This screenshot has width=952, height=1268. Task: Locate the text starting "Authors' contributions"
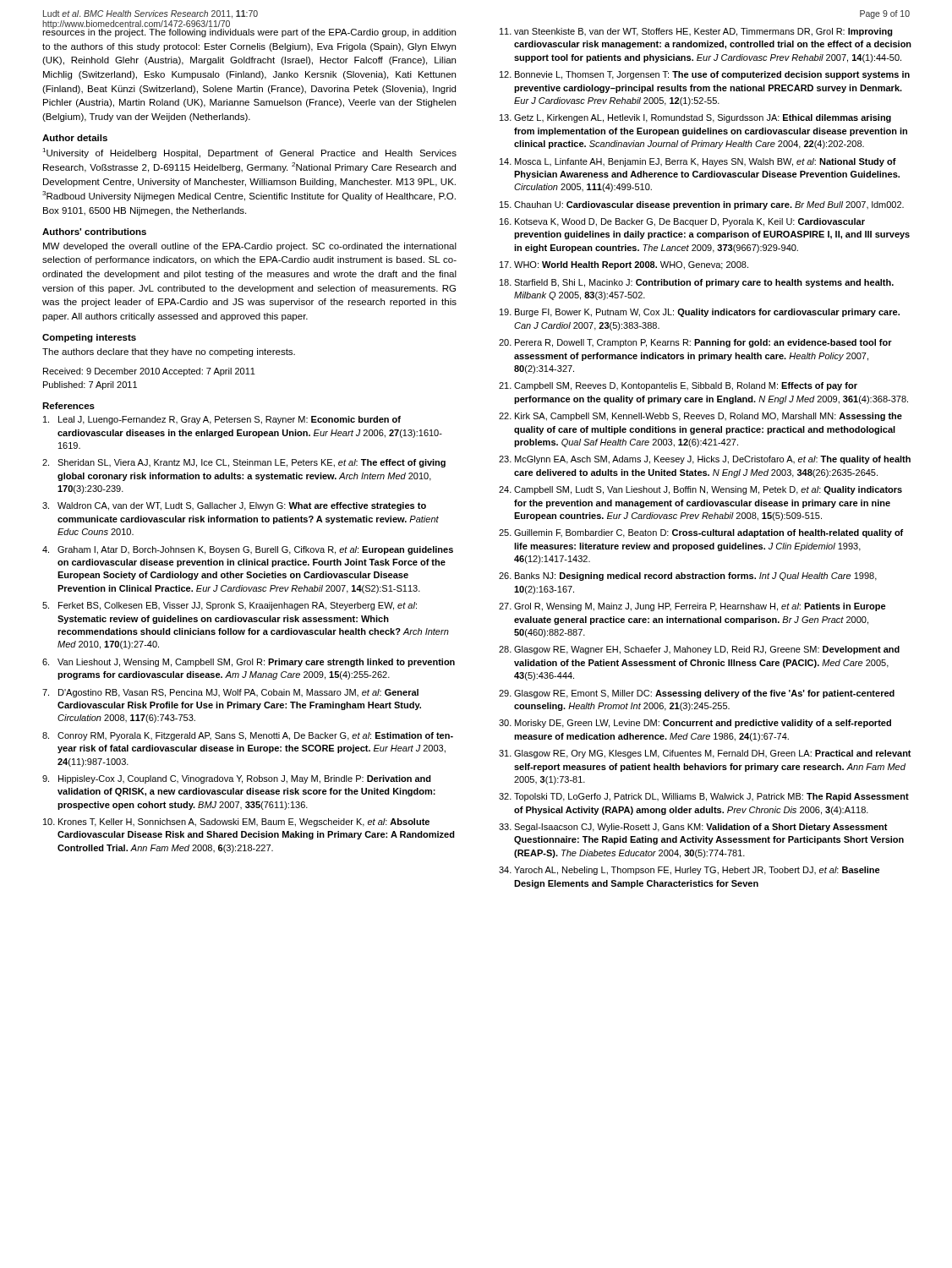(x=94, y=231)
